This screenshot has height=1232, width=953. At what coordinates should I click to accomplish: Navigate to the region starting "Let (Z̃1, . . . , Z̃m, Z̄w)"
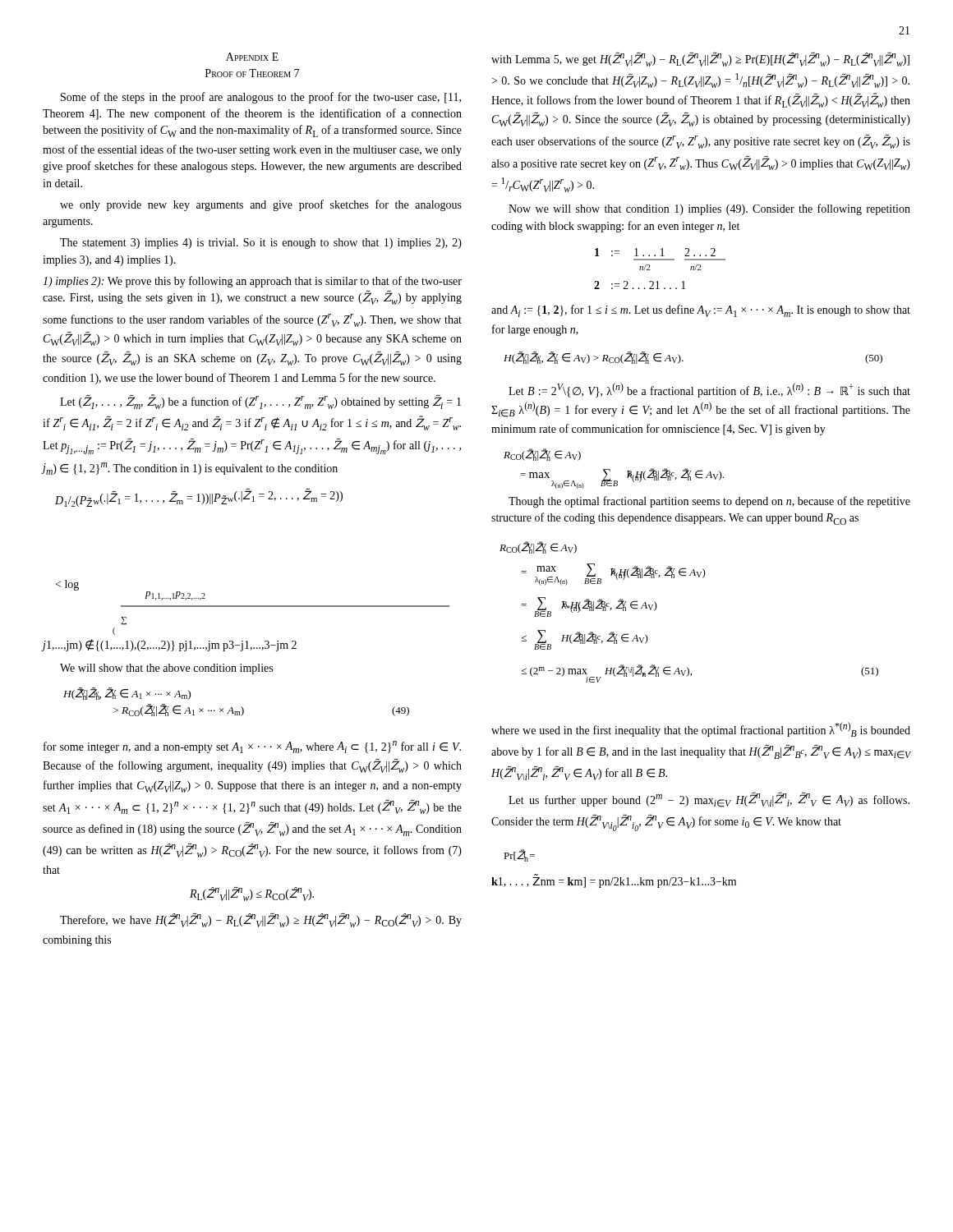[252, 436]
